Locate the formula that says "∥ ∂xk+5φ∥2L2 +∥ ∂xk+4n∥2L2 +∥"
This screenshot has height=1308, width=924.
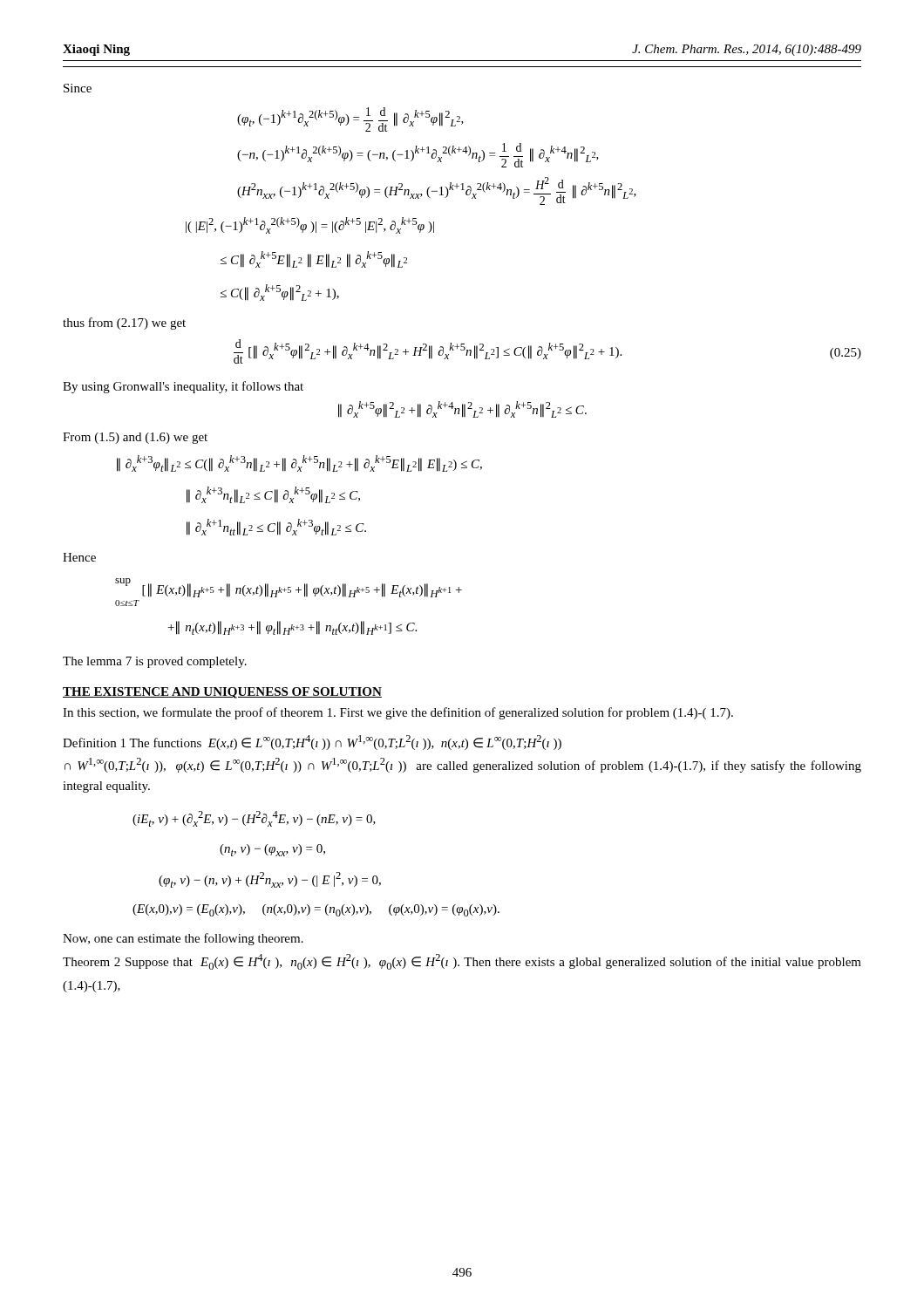point(462,410)
